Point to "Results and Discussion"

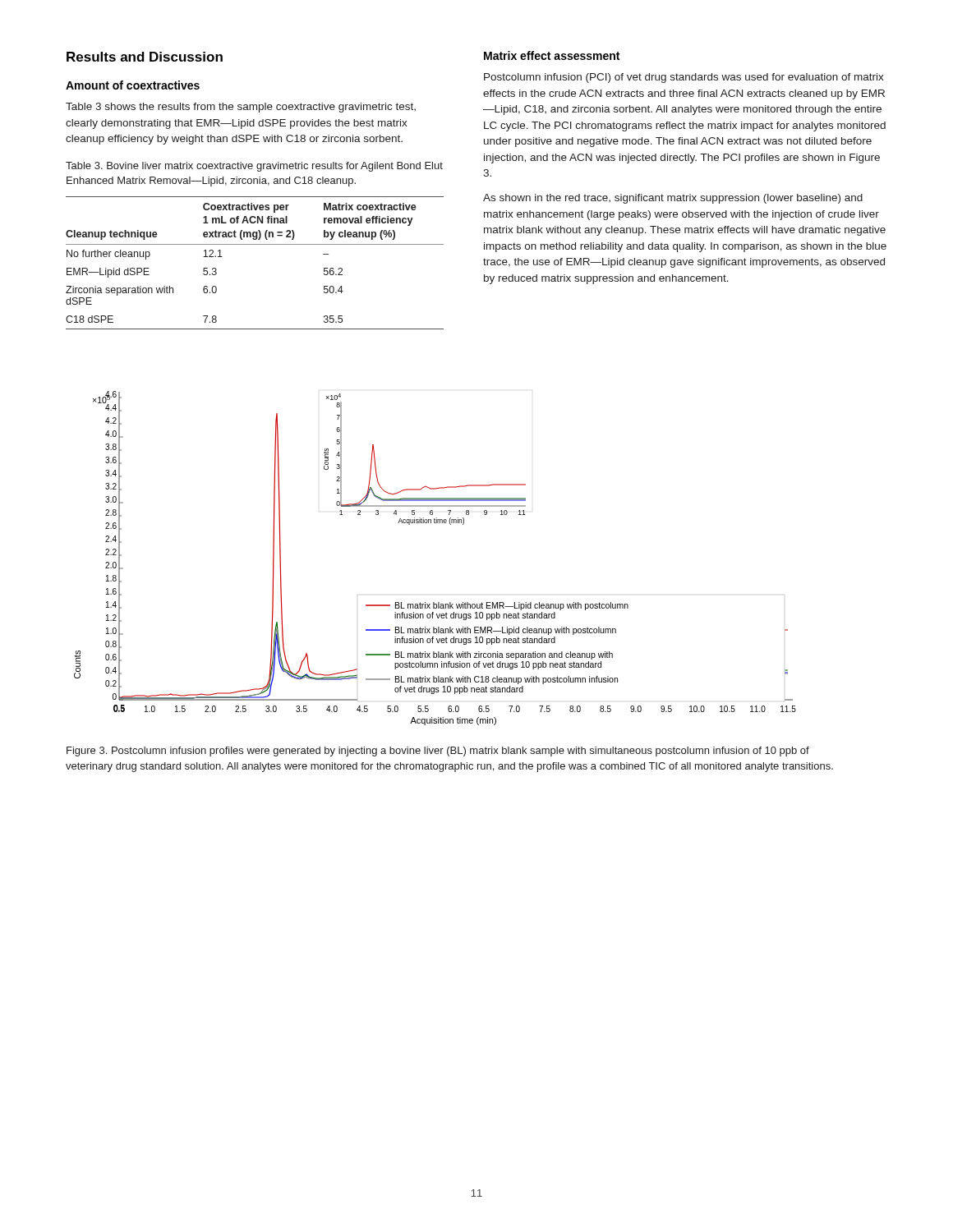145,57
